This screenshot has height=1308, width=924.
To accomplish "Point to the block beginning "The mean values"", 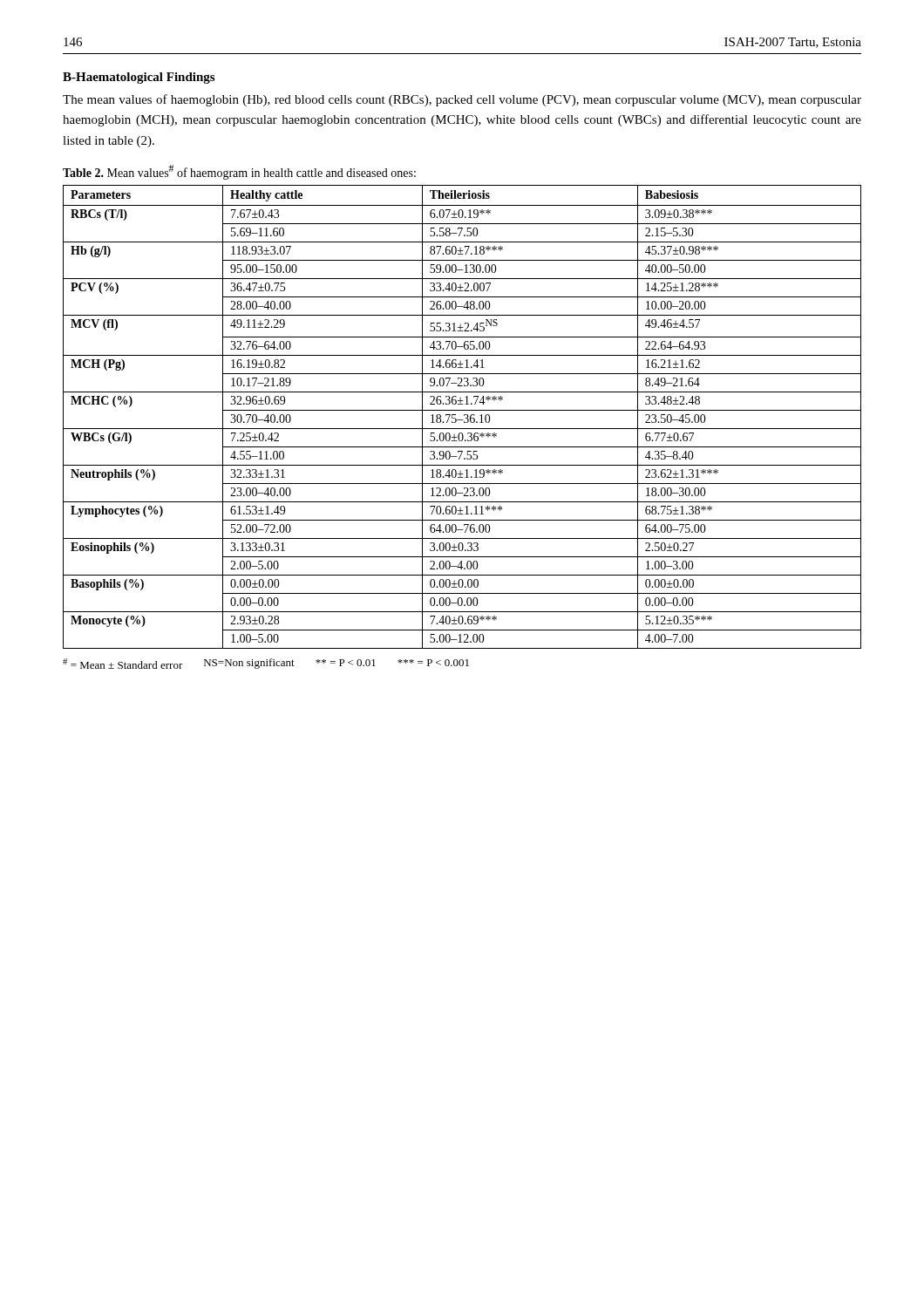I will pos(462,120).
